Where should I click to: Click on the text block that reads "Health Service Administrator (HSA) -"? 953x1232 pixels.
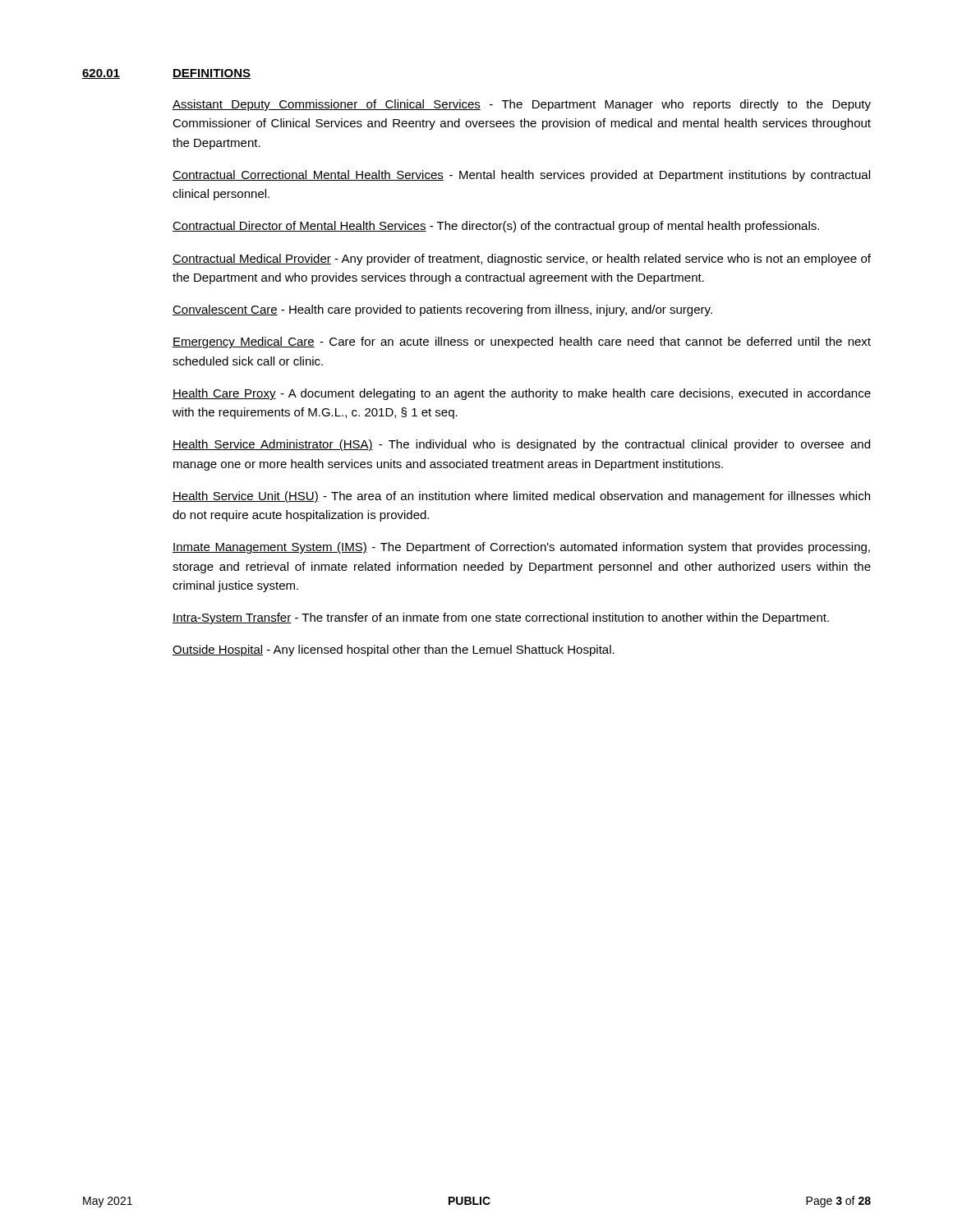point(522,454)
